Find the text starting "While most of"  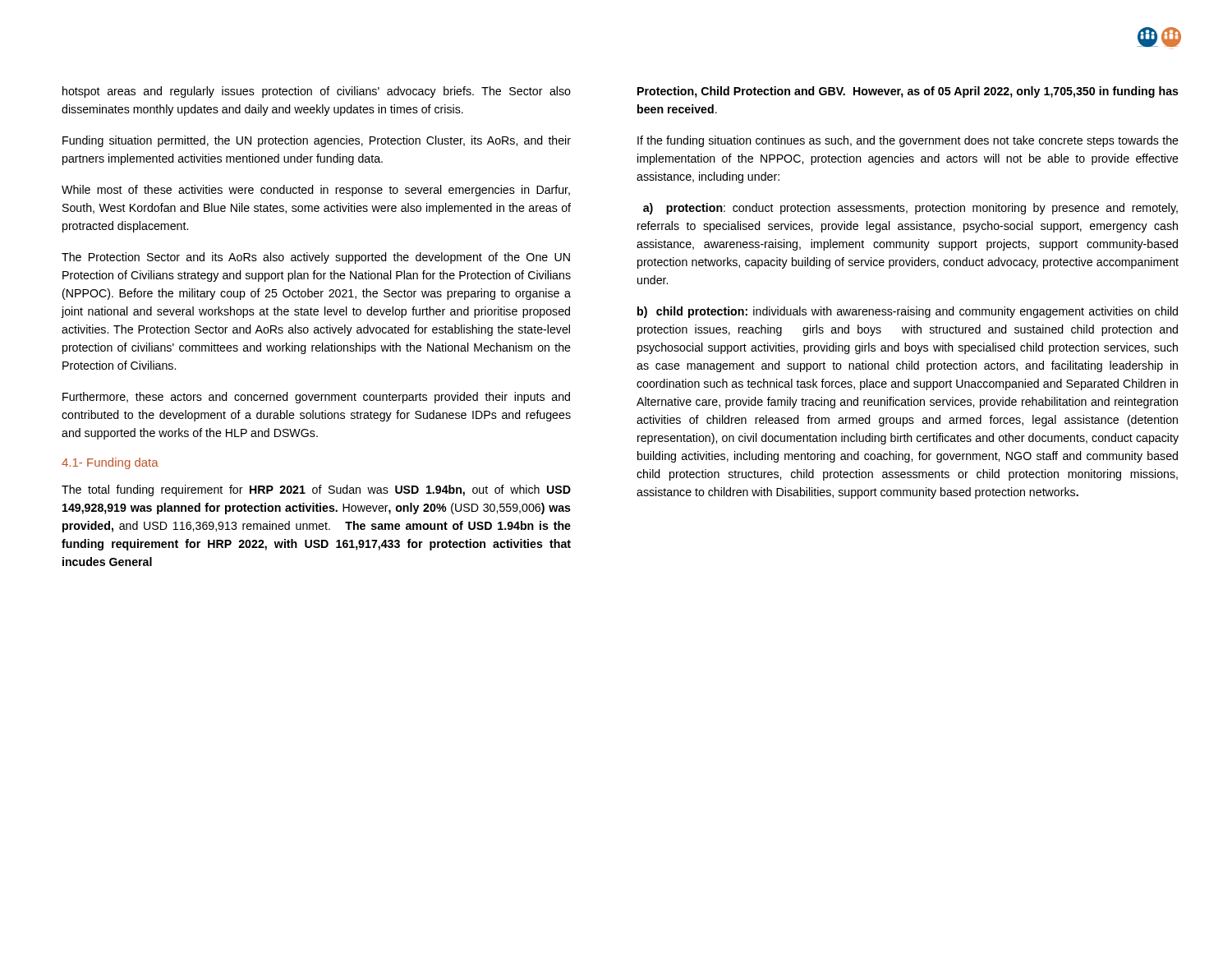pos(316,208)
